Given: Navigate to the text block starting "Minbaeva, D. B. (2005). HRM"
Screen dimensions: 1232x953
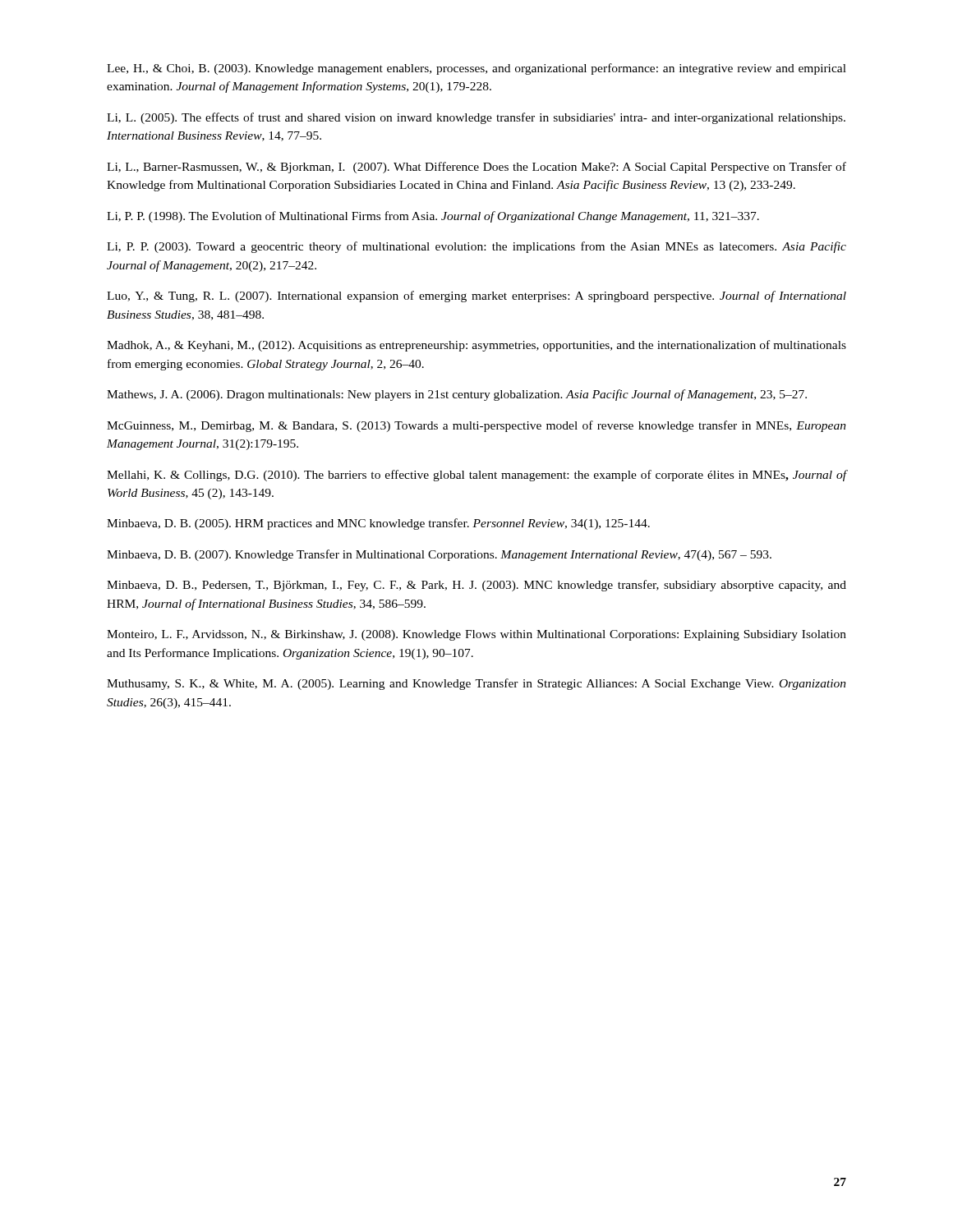Looking at the screenshot, I should click(379, 523).
